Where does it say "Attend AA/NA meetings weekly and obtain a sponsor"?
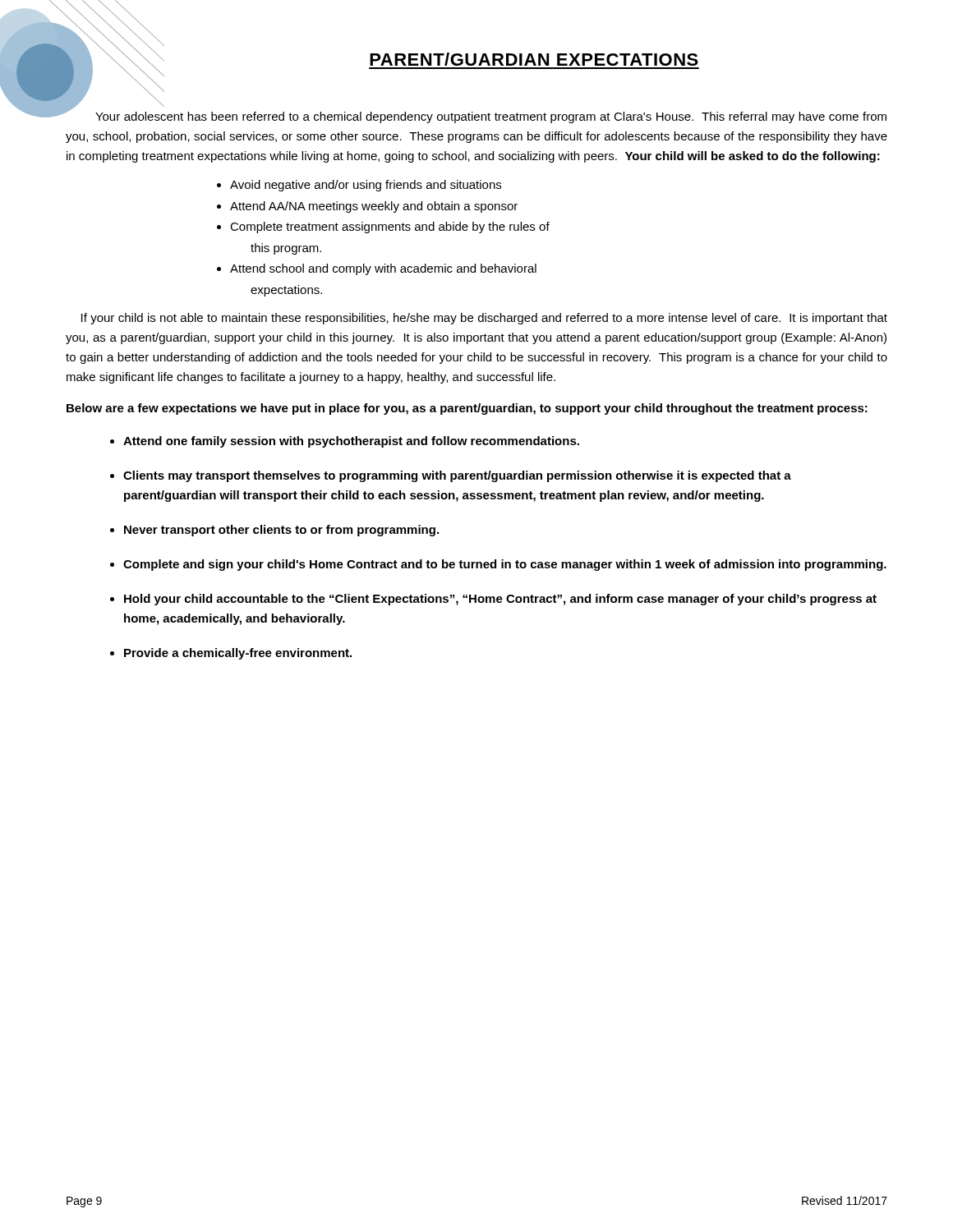 click(374, 205)
